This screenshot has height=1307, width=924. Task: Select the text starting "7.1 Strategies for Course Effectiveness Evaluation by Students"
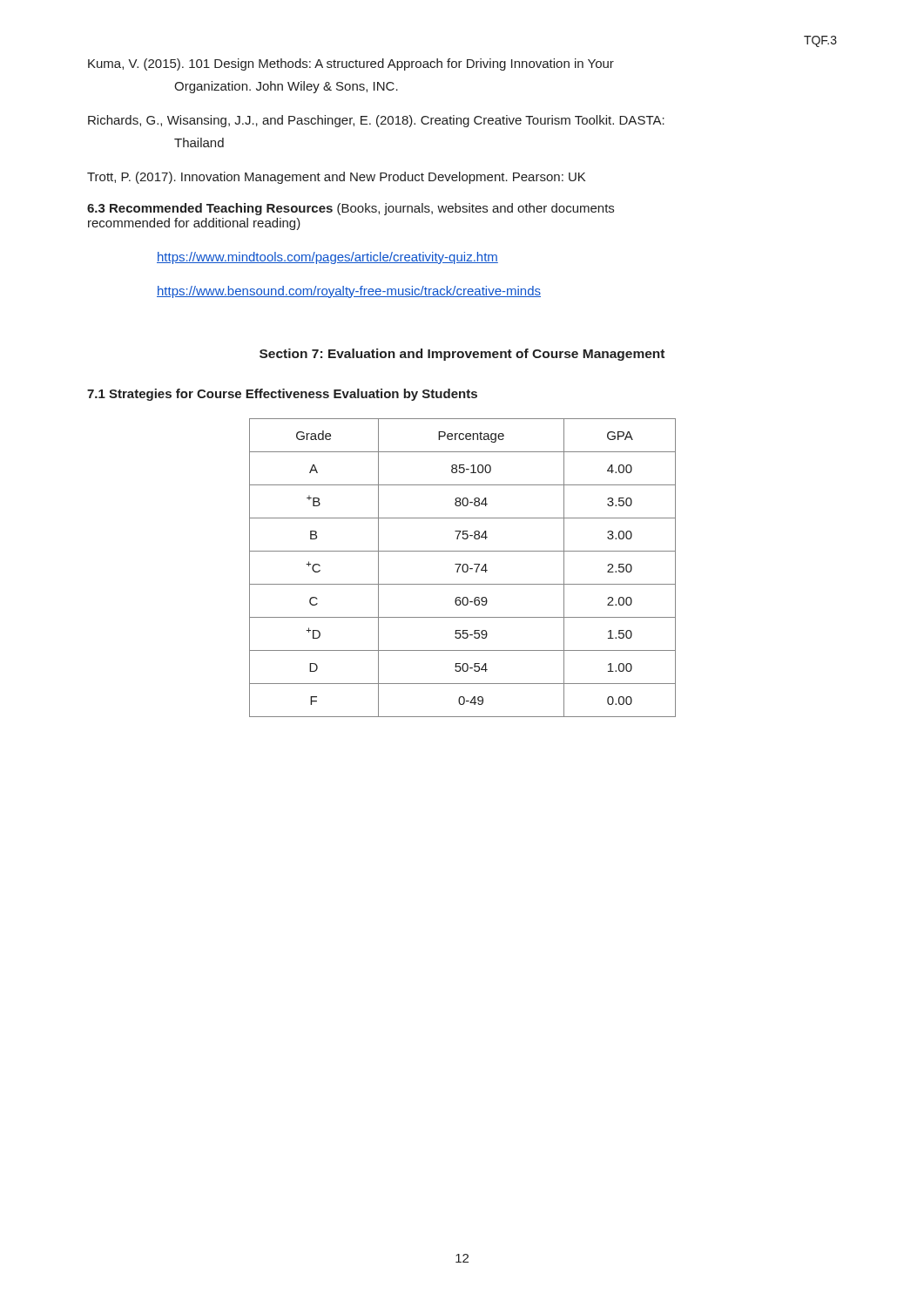pyautogui.click(x=282, y=393)
